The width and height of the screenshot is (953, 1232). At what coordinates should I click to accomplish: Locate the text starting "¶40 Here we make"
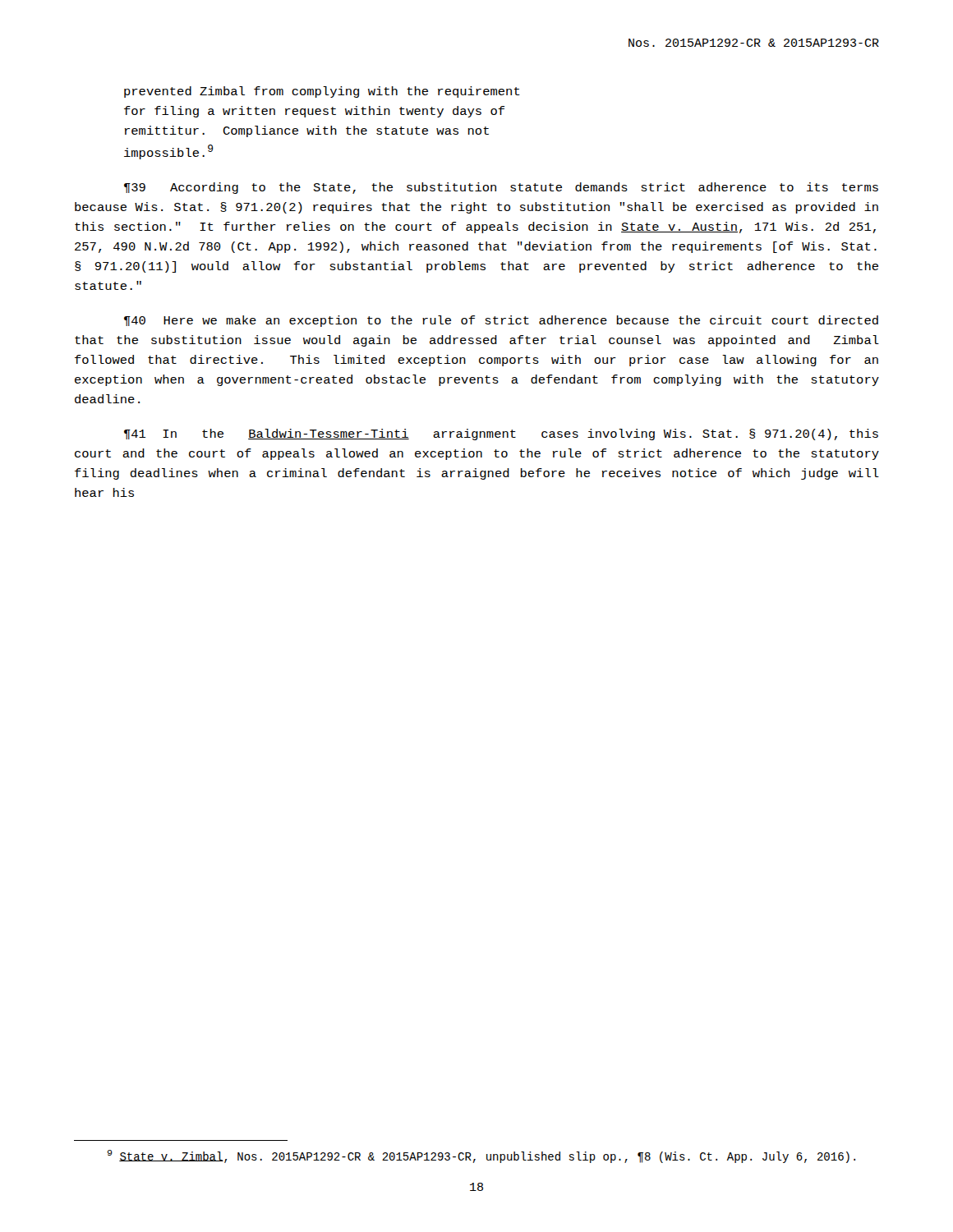click(476, 361)
